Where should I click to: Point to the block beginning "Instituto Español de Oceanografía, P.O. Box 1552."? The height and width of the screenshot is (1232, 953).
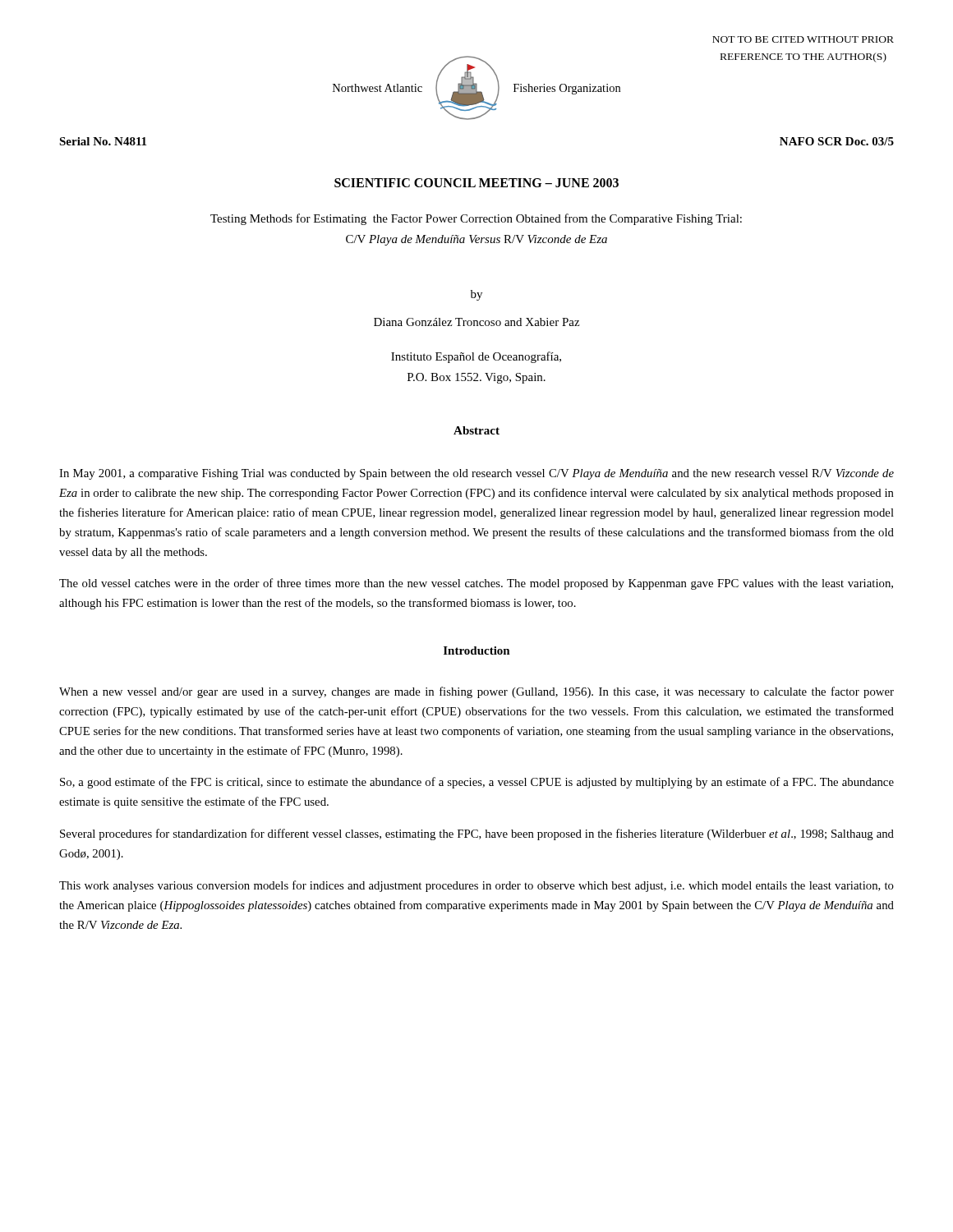476,367
